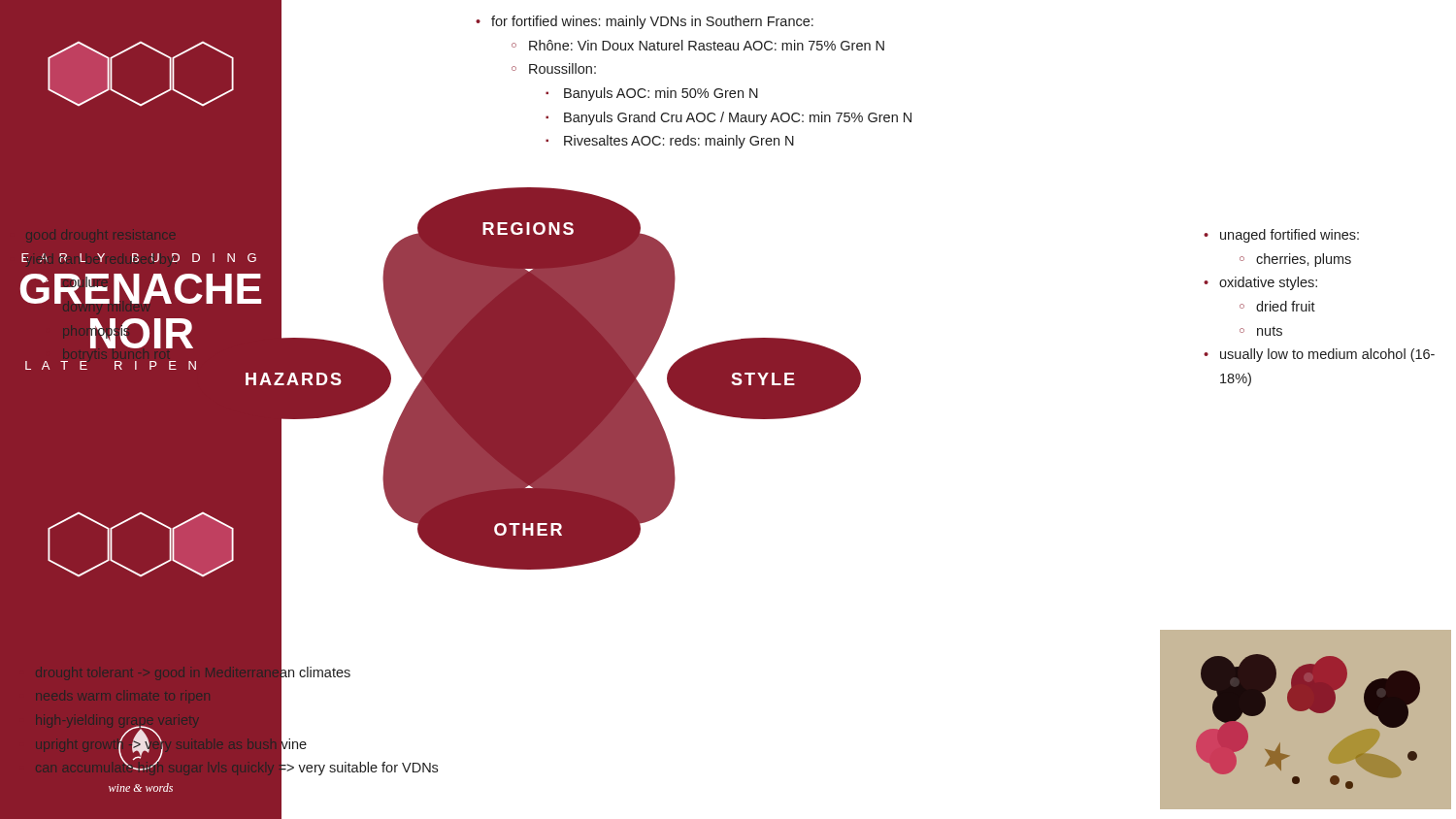Screen dimensions: 819x1456
Task: Locate the list item containing "good drought resistance yield"
Action: point(104,295)
